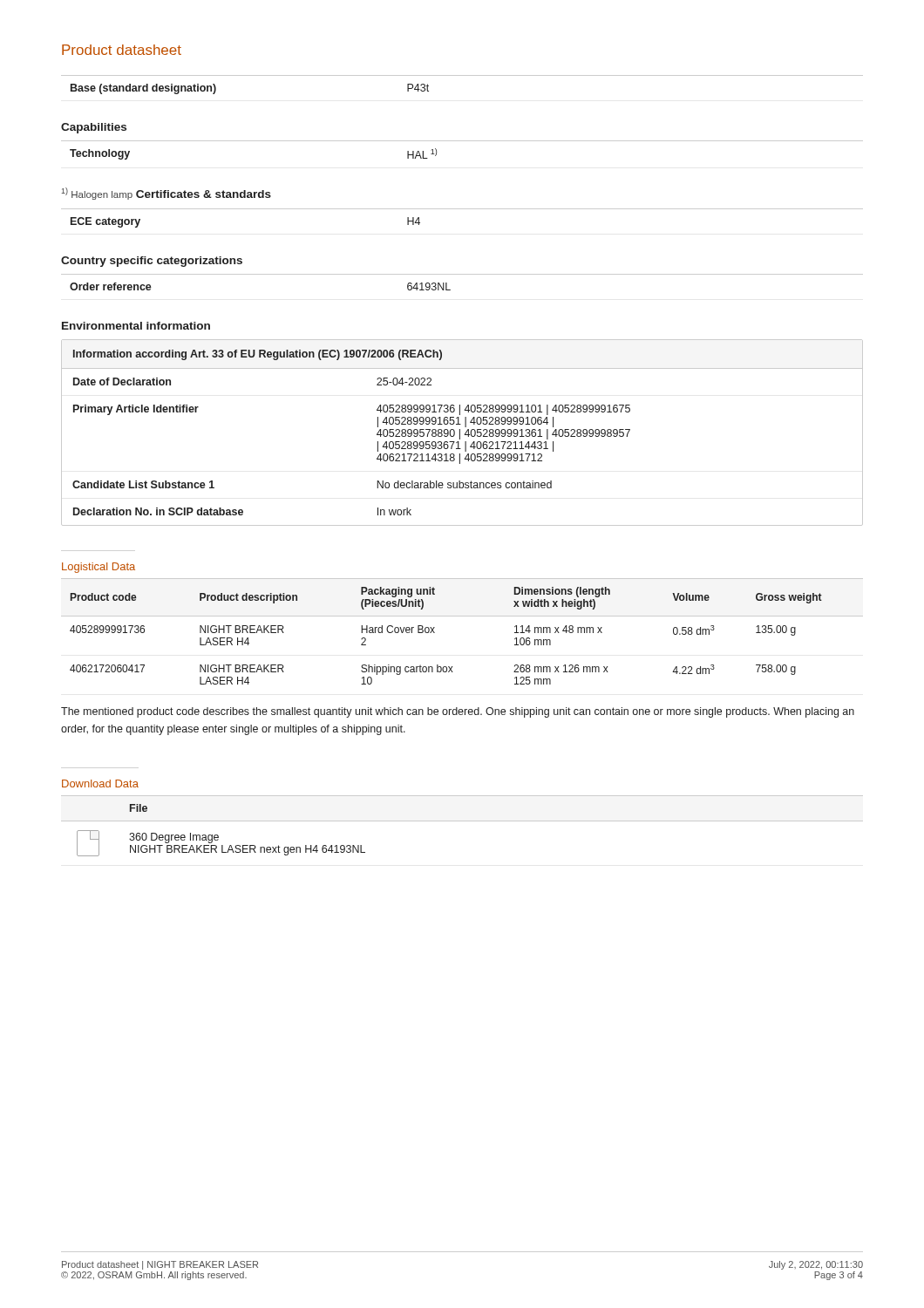This screenshot has height=1308, width=924.
Task: Find the footnote that reads "1) Halogen lamp"
Action: 97,193
